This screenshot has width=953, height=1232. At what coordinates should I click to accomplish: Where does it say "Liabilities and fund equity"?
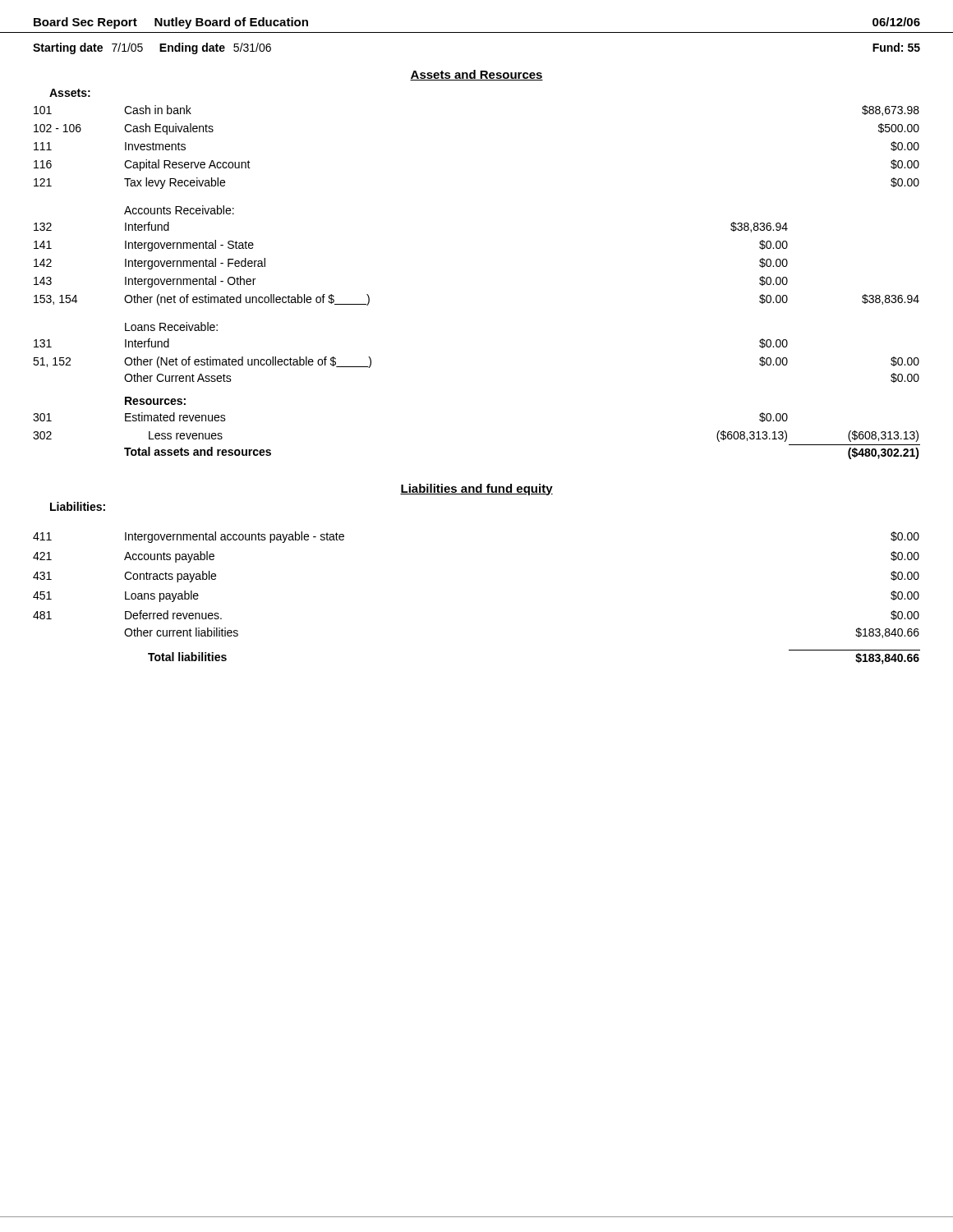point(476,488)
